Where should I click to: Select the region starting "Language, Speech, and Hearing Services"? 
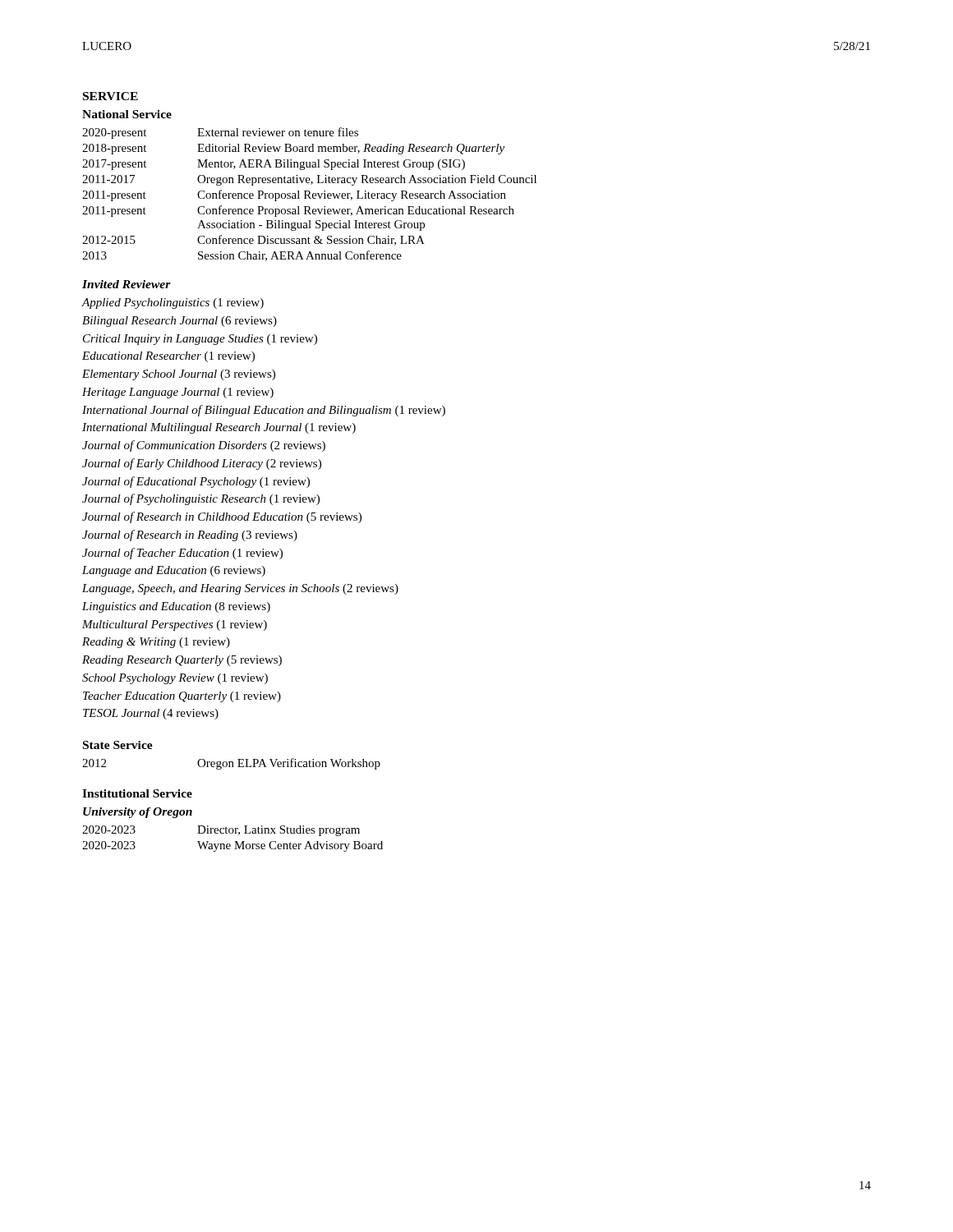[240, 588]
